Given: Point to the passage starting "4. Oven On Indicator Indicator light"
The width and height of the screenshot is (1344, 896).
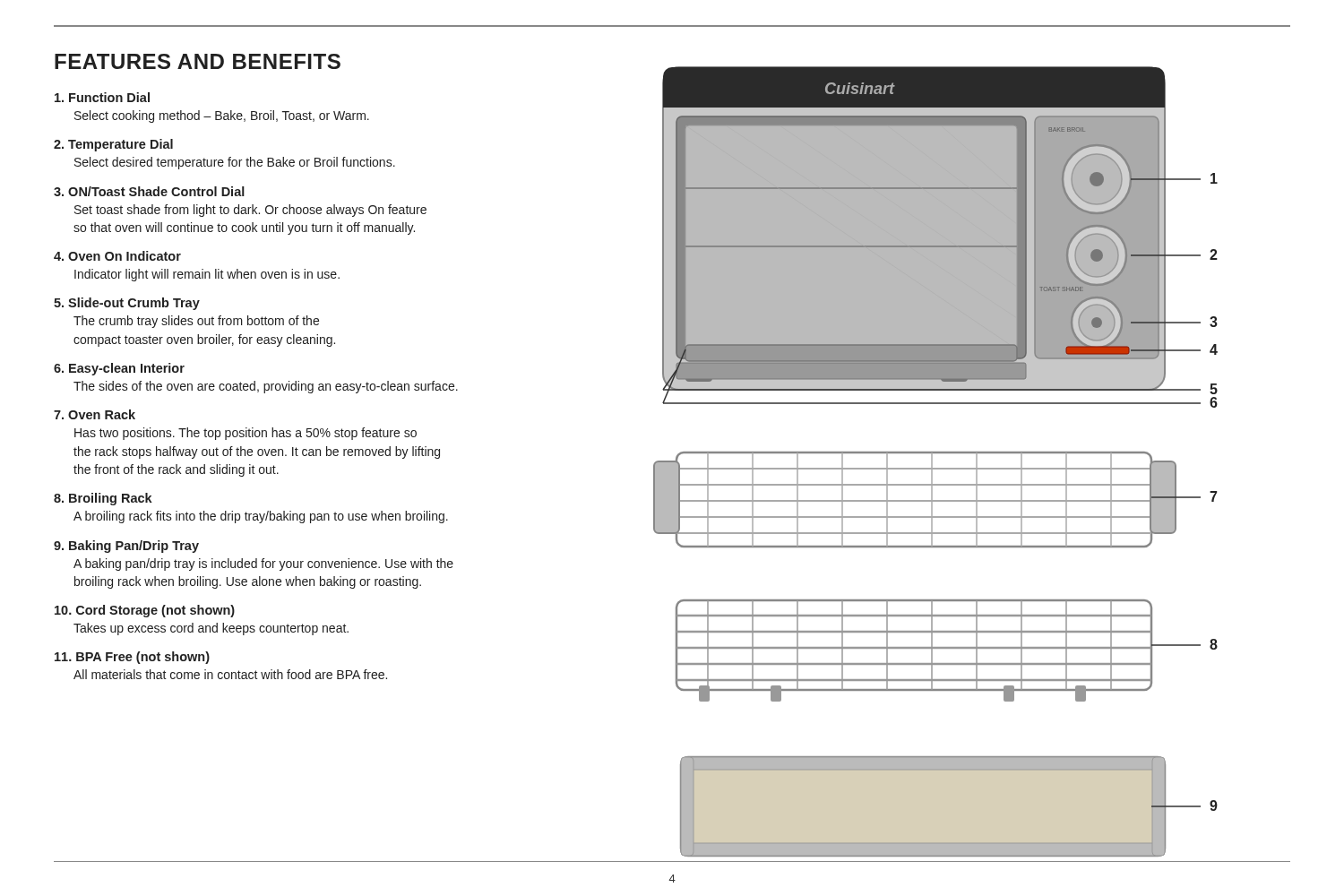Looking at the screenshot, I should pyautogui.click(x=327, y=266).
